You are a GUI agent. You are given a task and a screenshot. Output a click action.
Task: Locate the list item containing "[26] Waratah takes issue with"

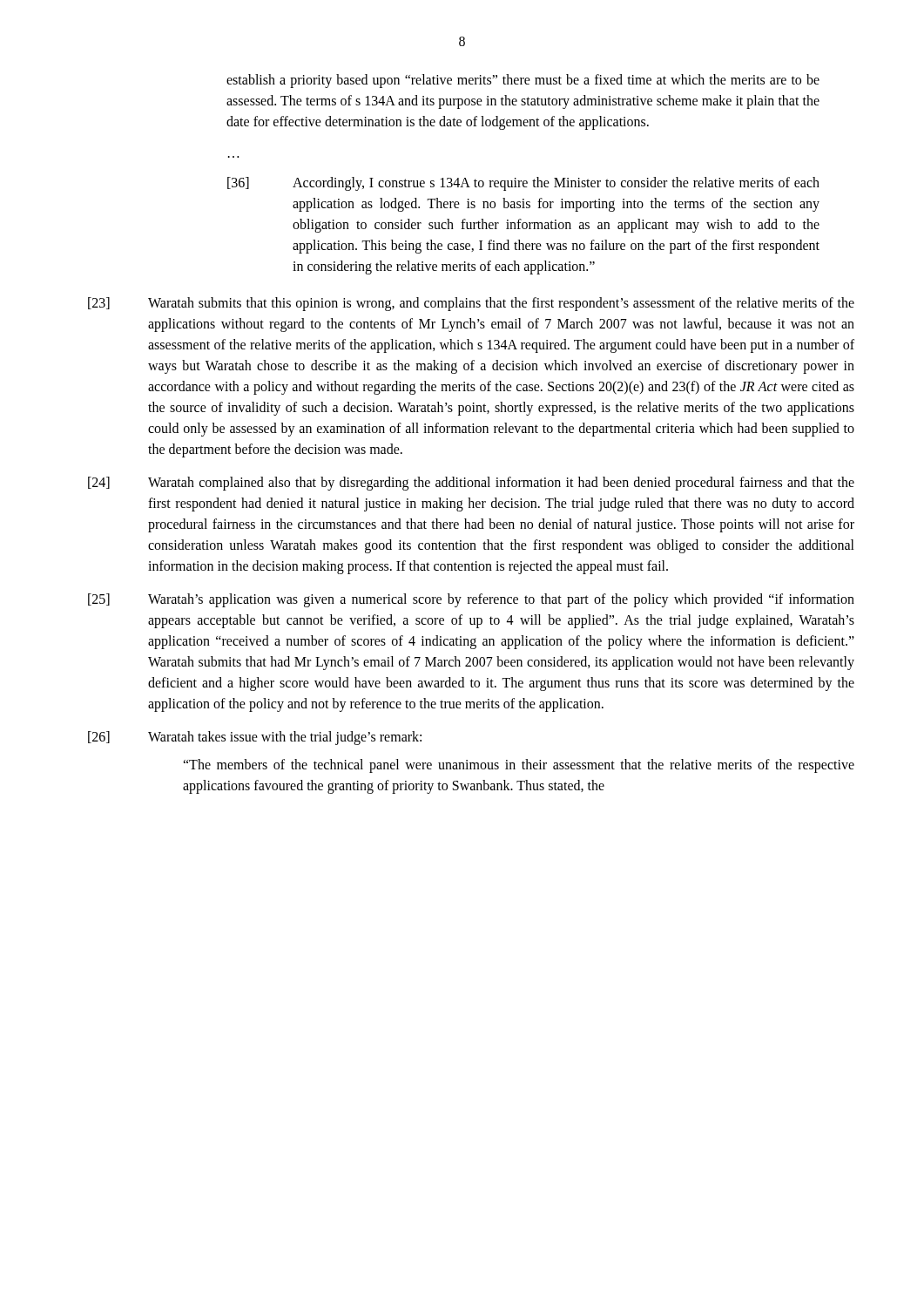471,768
